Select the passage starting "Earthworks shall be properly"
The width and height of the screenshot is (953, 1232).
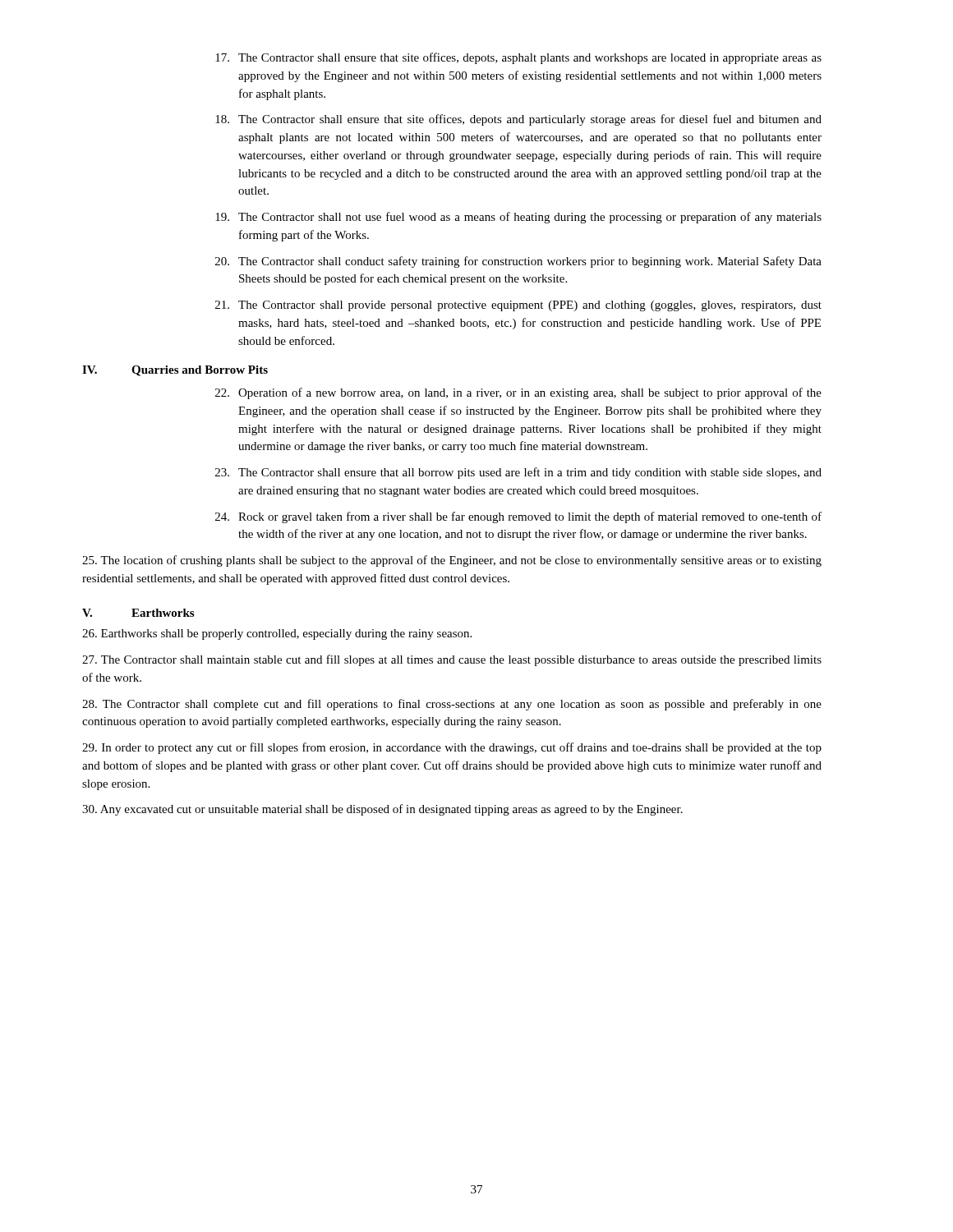point(277,633)
